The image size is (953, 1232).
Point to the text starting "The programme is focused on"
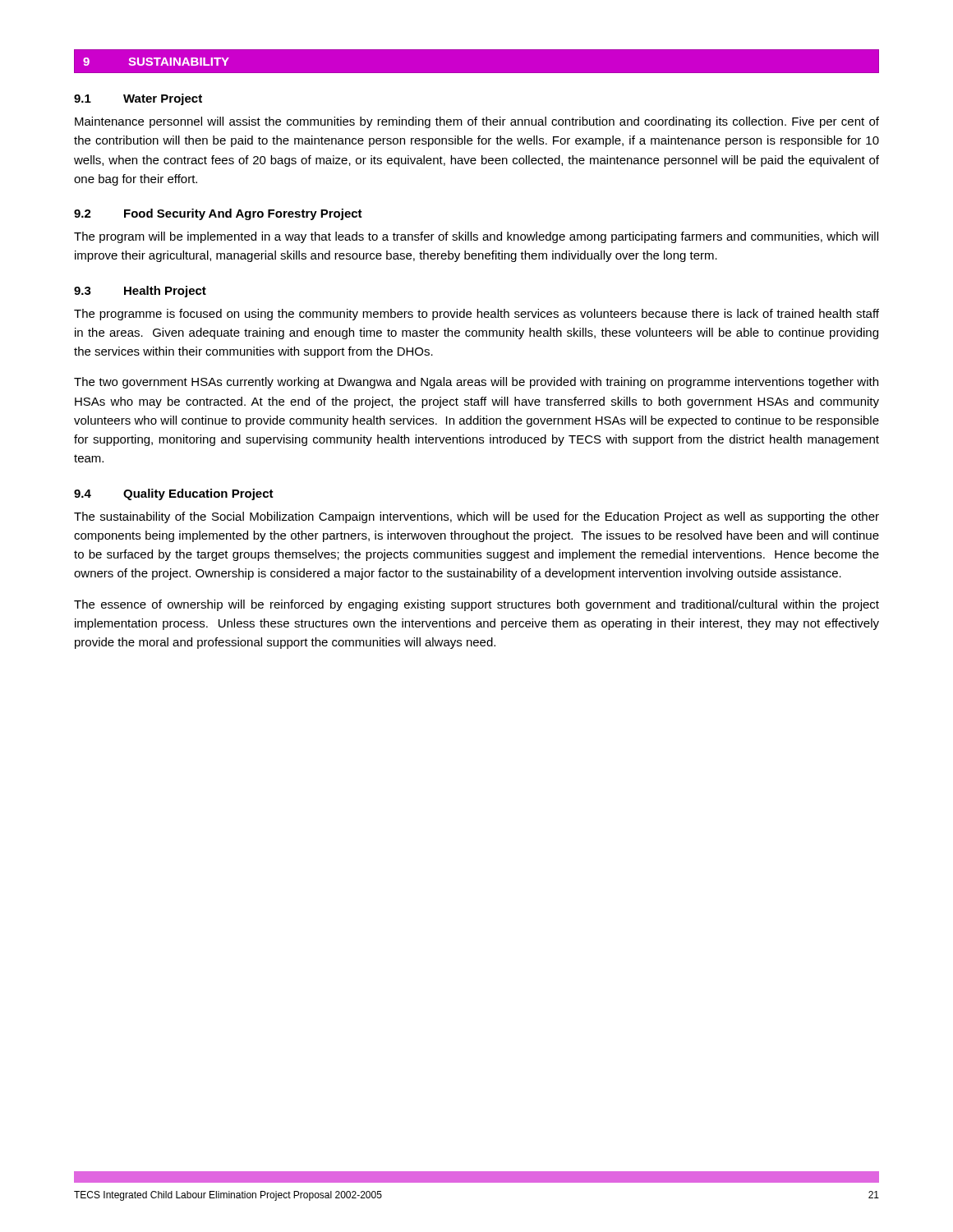tap(476, 332)
